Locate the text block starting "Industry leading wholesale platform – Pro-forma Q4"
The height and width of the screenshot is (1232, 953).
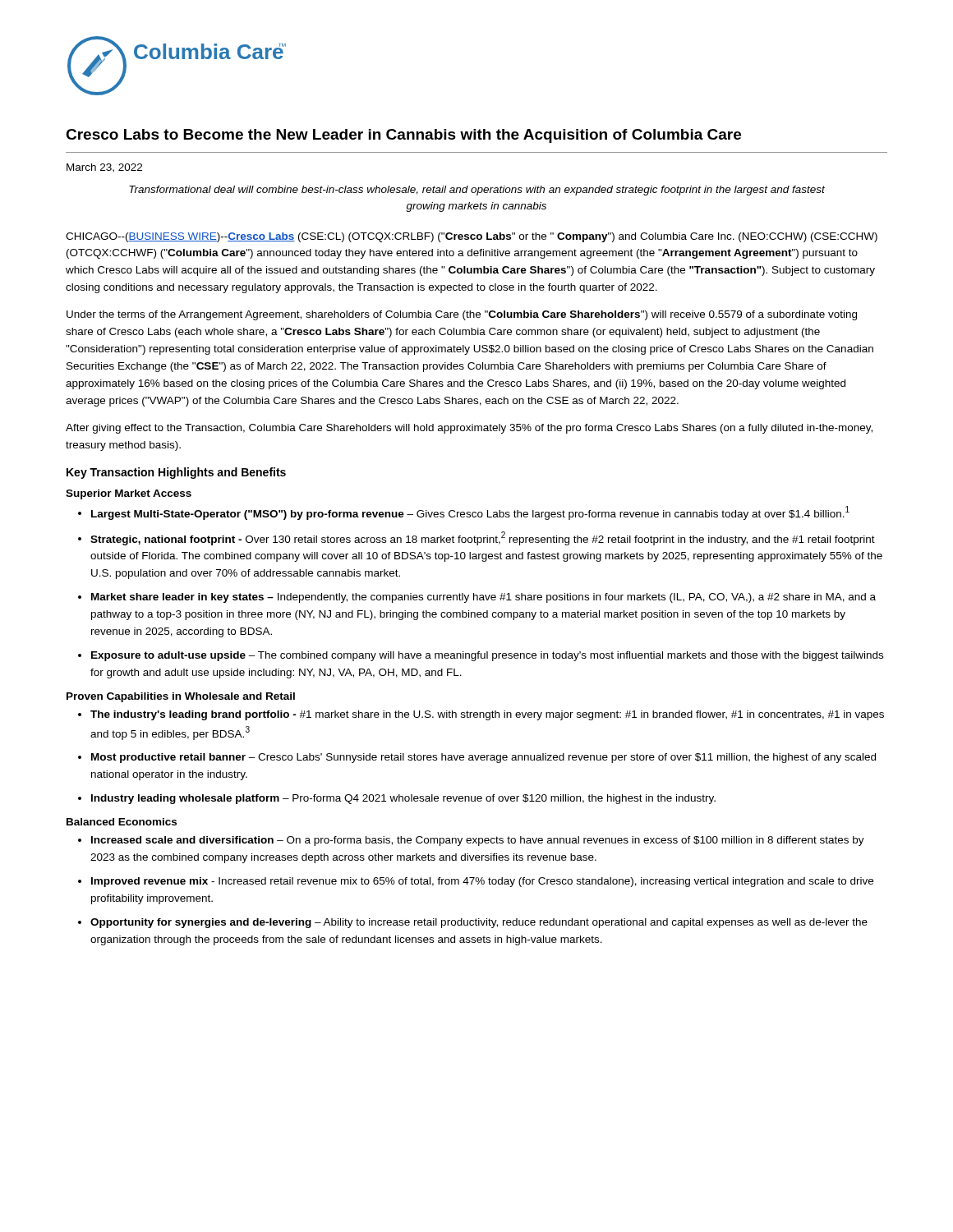403,798
